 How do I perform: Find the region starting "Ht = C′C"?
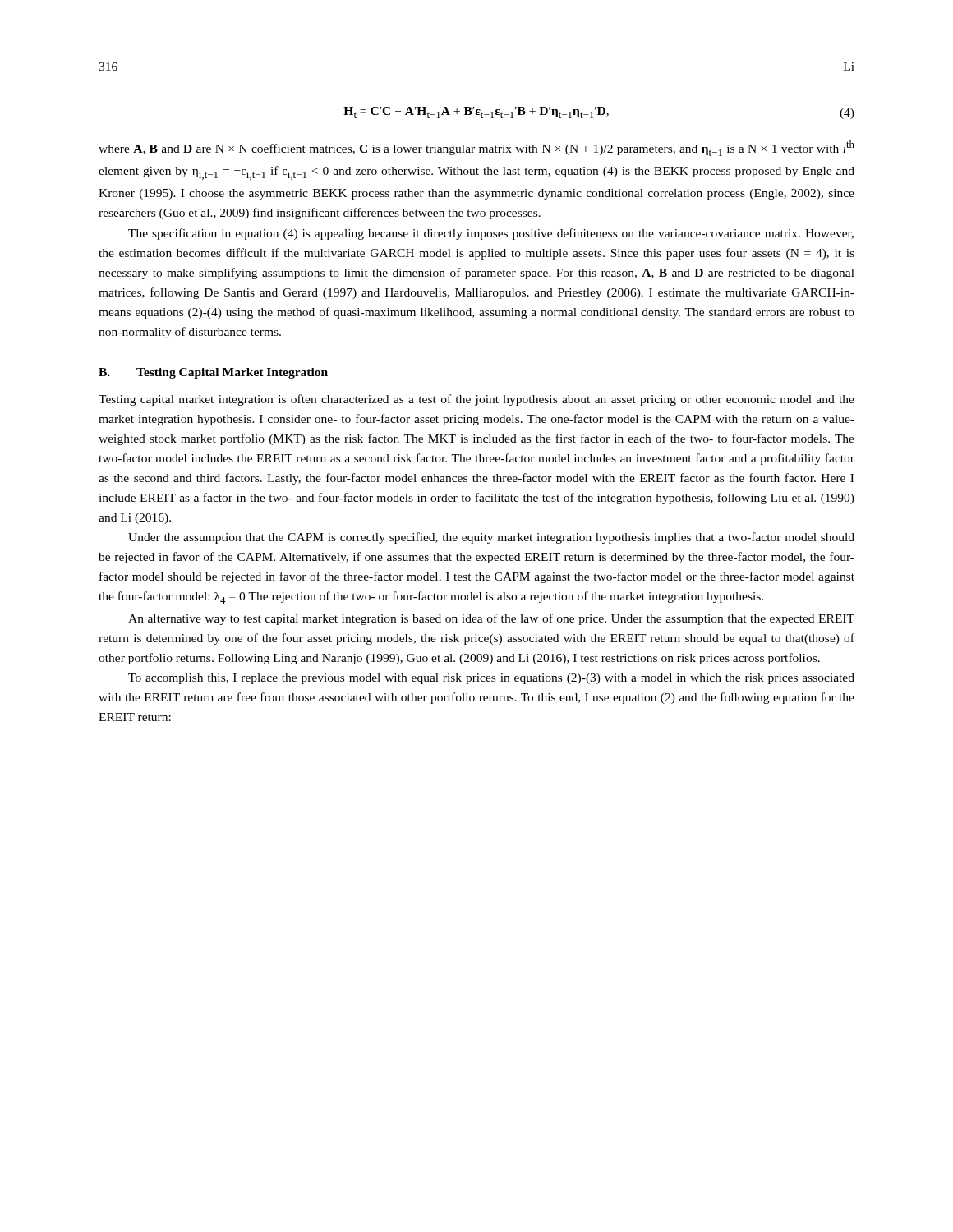(x=599, y=112)
